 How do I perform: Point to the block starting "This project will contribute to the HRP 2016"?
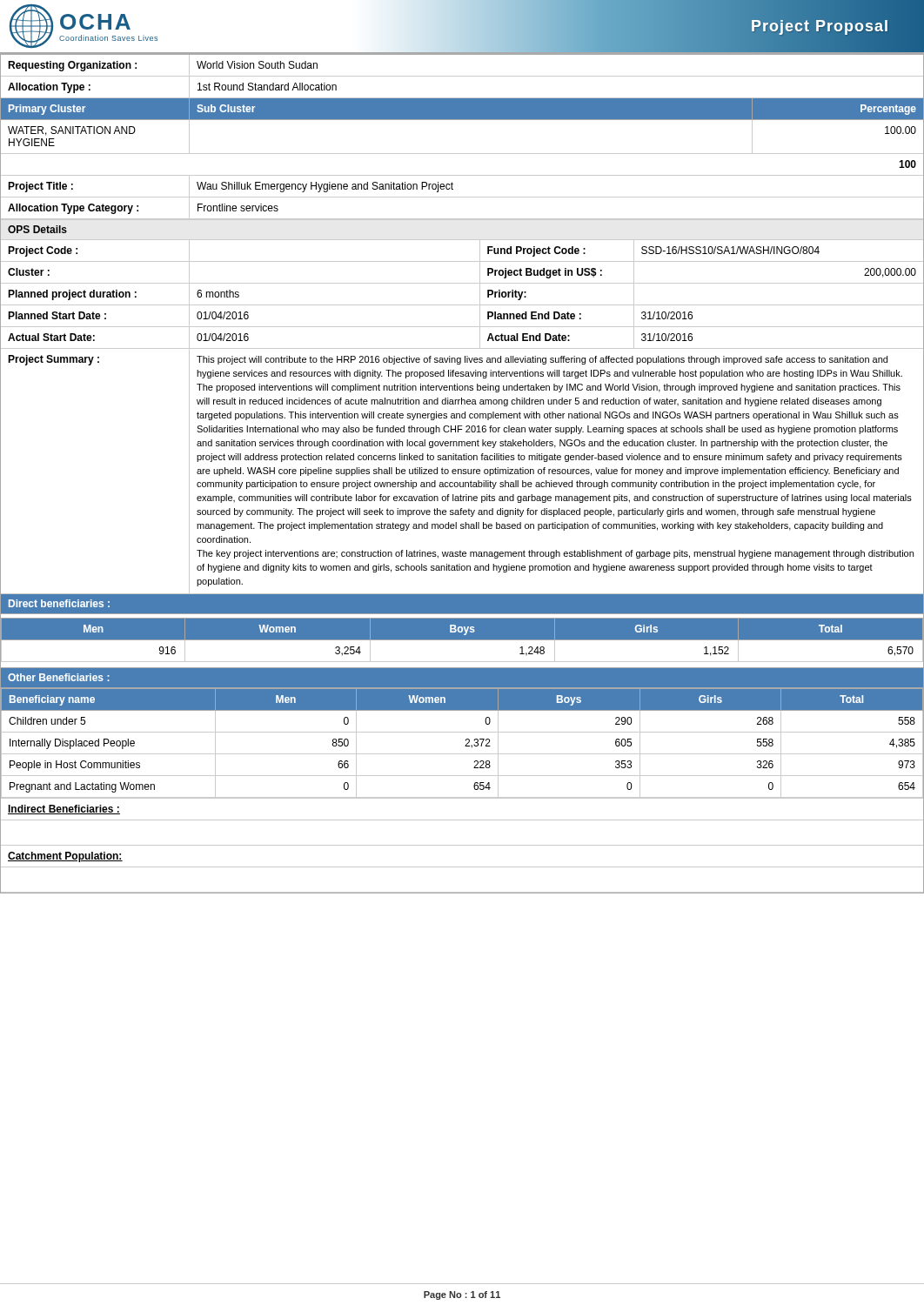(x=555, y=470)
